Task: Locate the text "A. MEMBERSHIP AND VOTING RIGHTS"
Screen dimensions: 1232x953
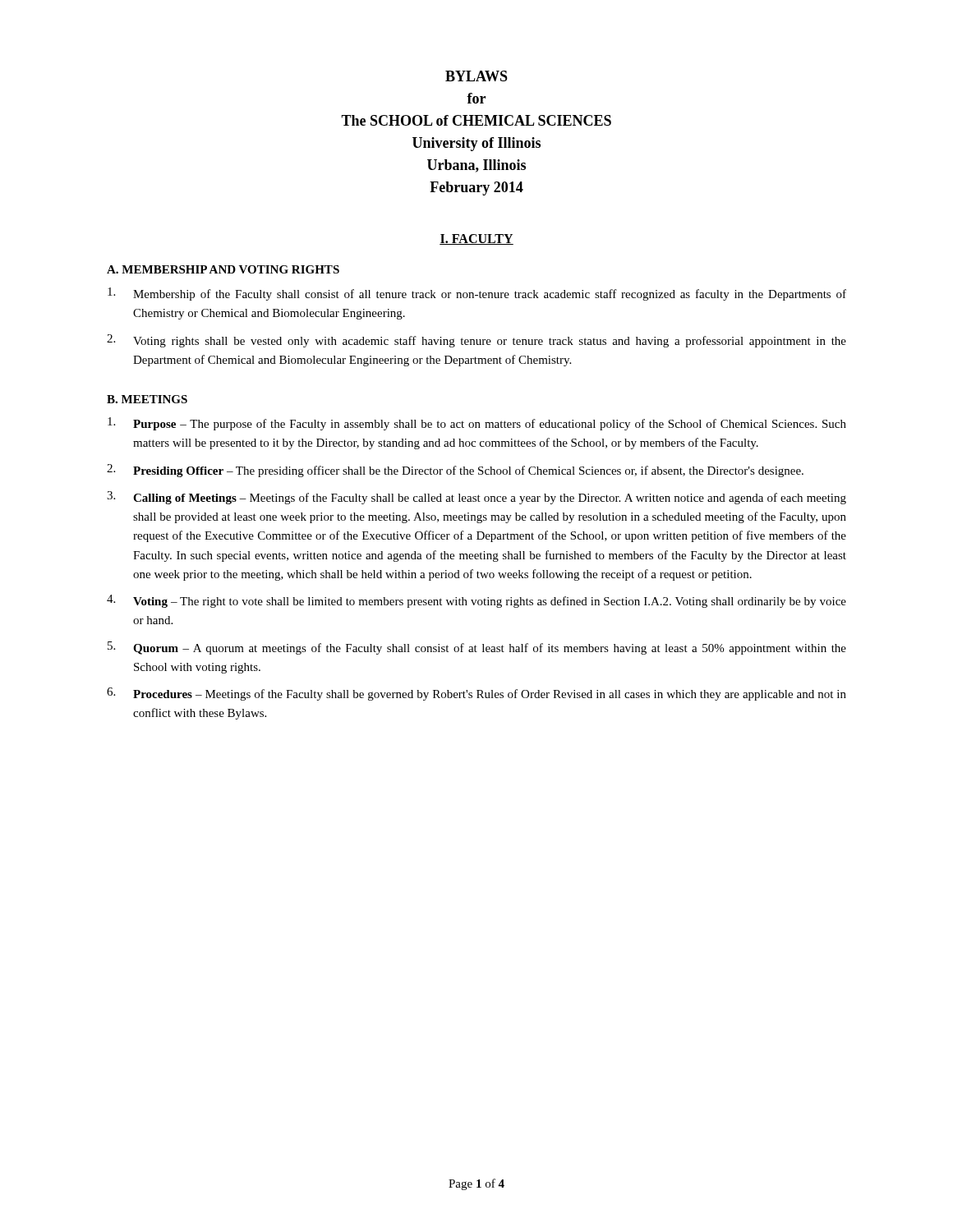Action: [223, 269]
